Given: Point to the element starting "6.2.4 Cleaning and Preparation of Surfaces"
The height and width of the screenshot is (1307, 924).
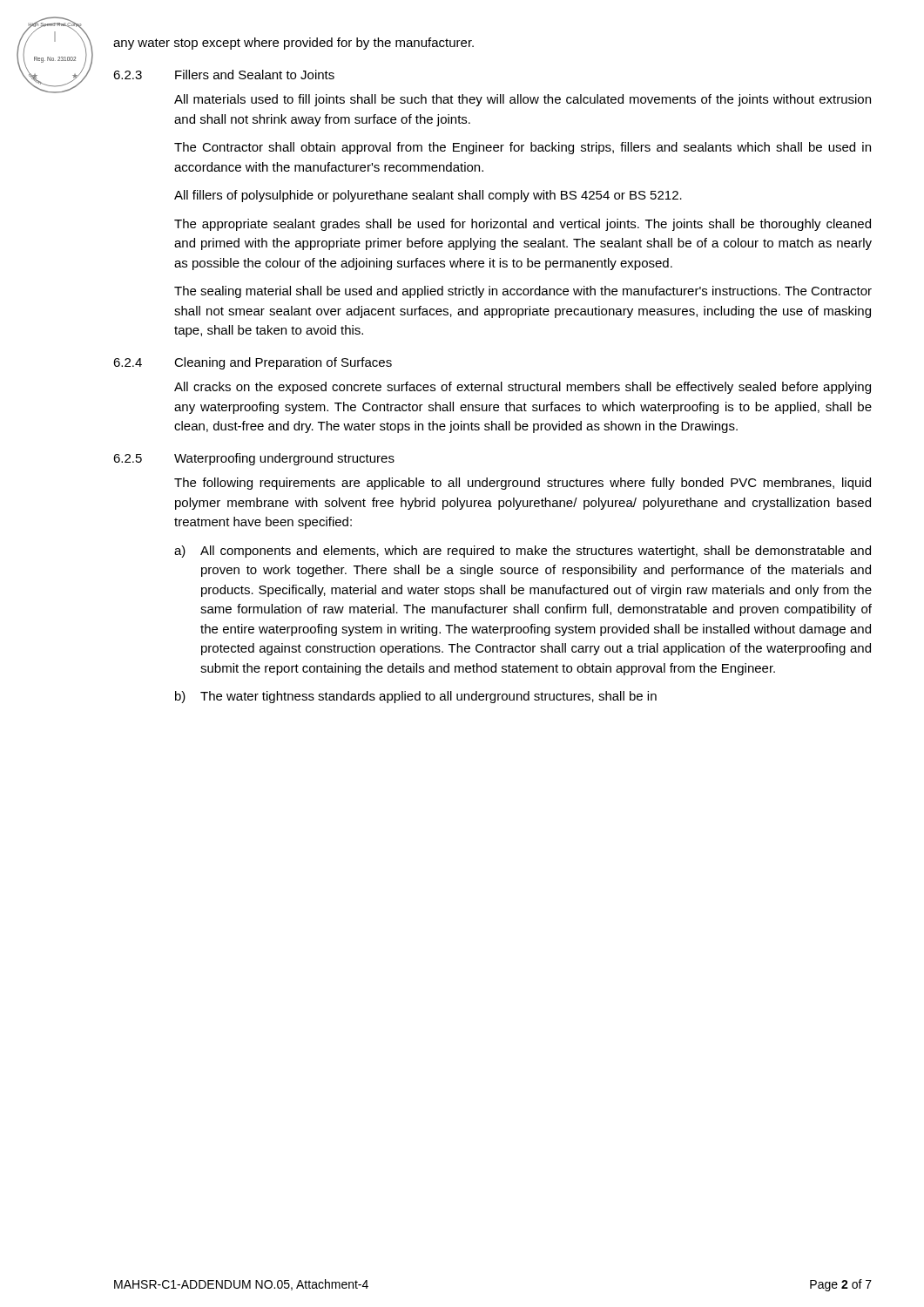Looking at the screenshot, I should tap(253, 362).
